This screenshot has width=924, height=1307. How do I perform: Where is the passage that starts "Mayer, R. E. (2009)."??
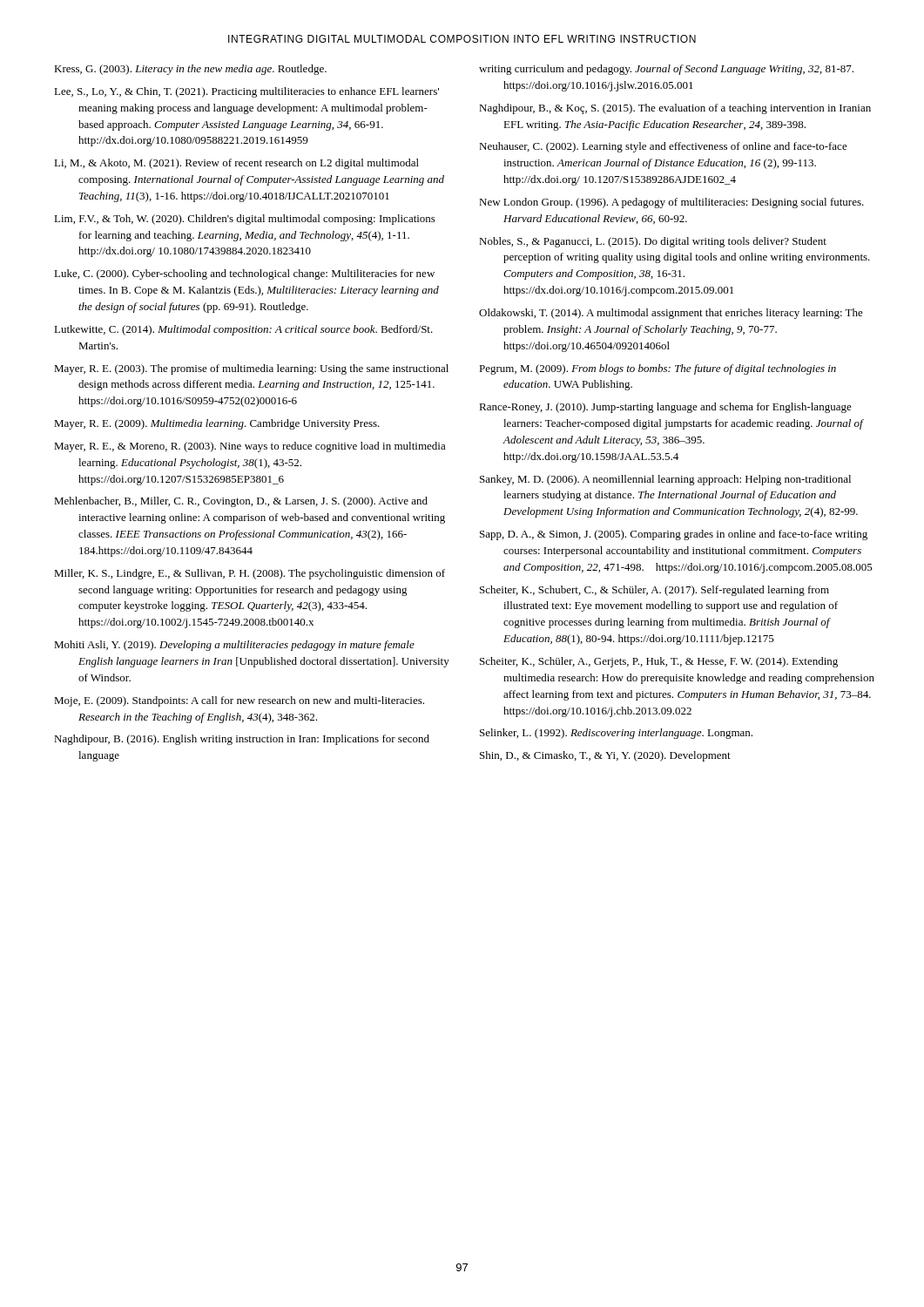point(217,423)
